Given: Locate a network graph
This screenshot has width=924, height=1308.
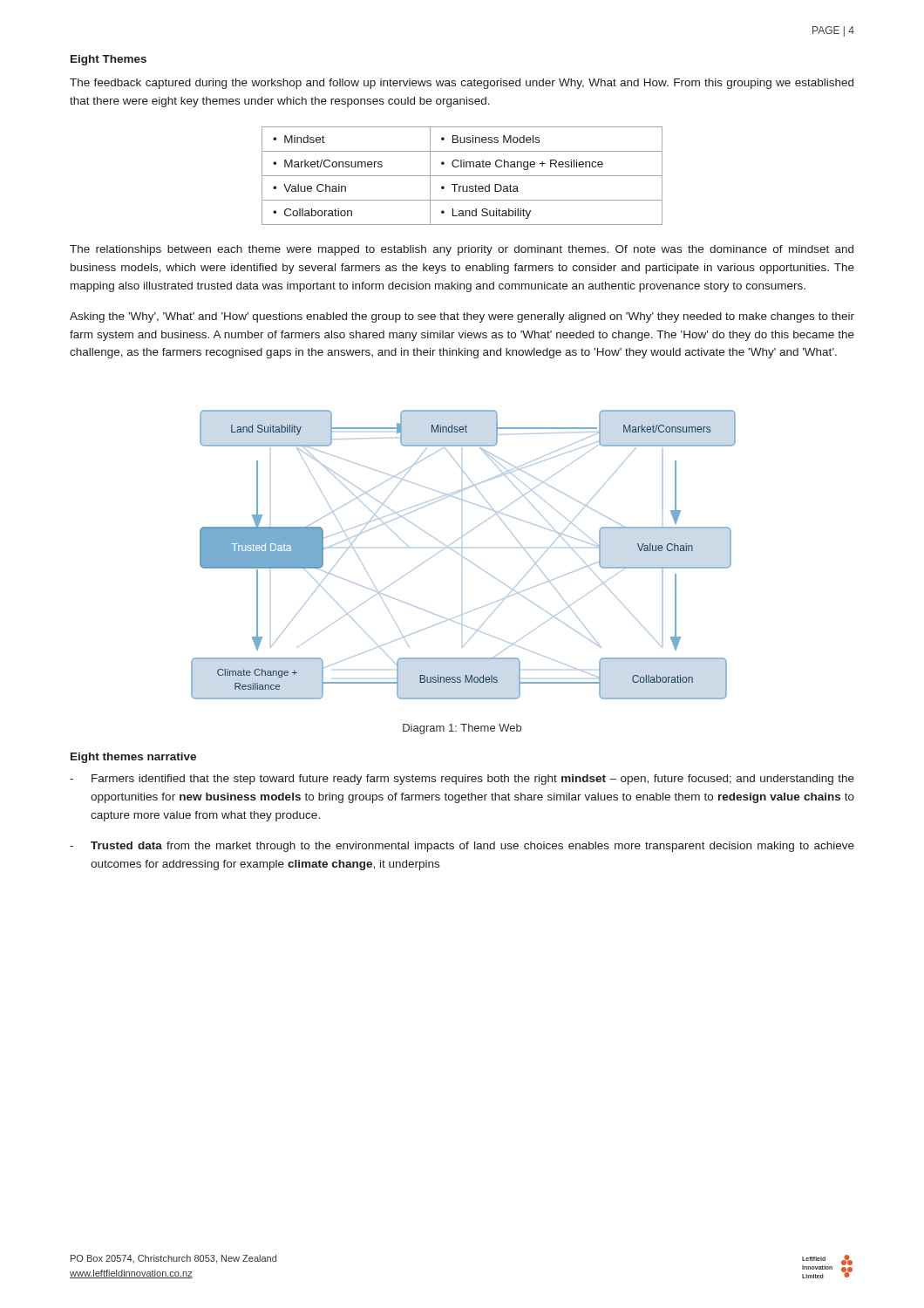Looking at the screenshot, I should click(462, 548).
